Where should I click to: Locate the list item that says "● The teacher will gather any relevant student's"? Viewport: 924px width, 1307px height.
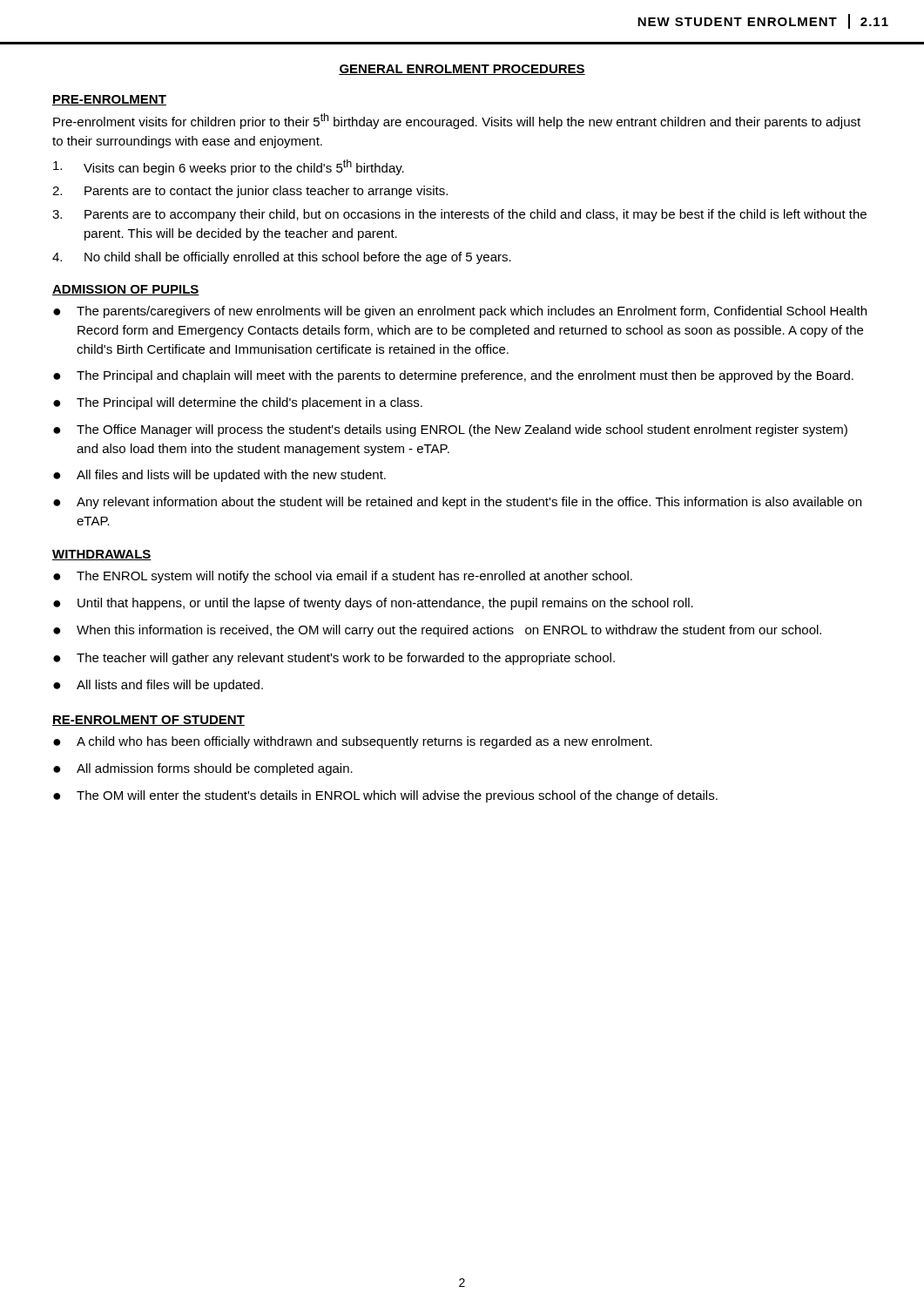click(462, 658)
